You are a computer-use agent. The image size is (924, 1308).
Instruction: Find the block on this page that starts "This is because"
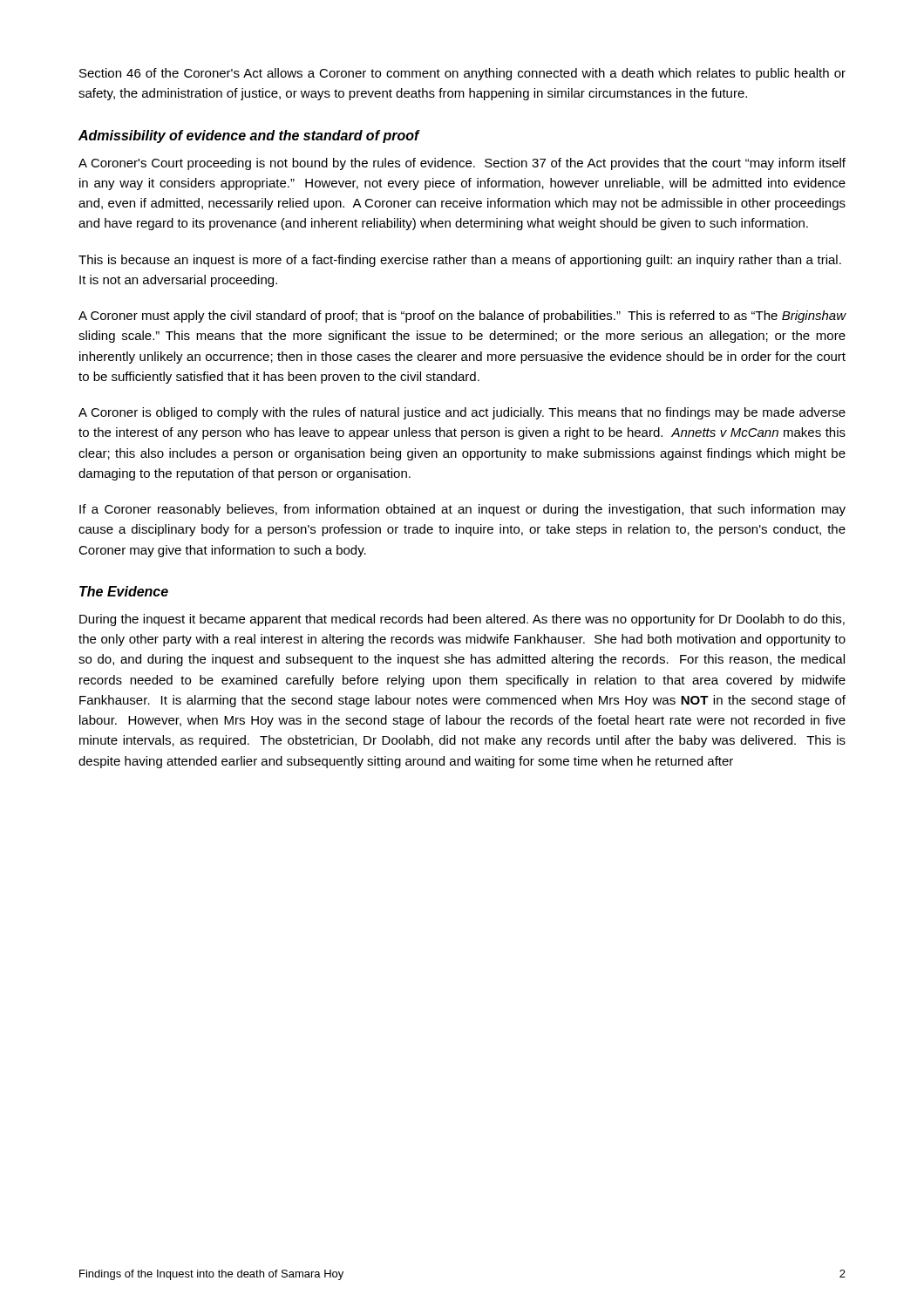pos(462,269)
